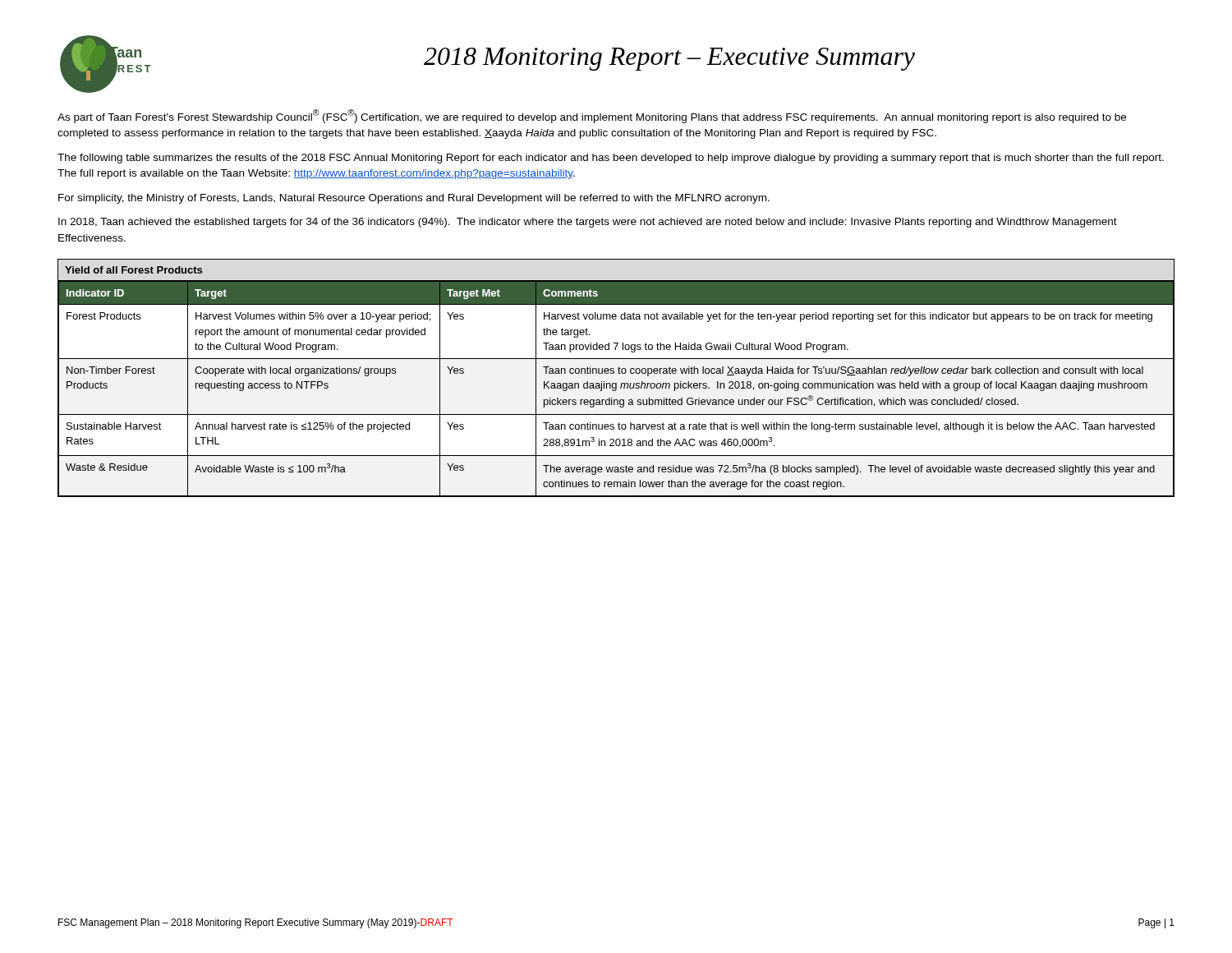
Task: Locate the element starting "The following table"
Action: coord(613,165)
